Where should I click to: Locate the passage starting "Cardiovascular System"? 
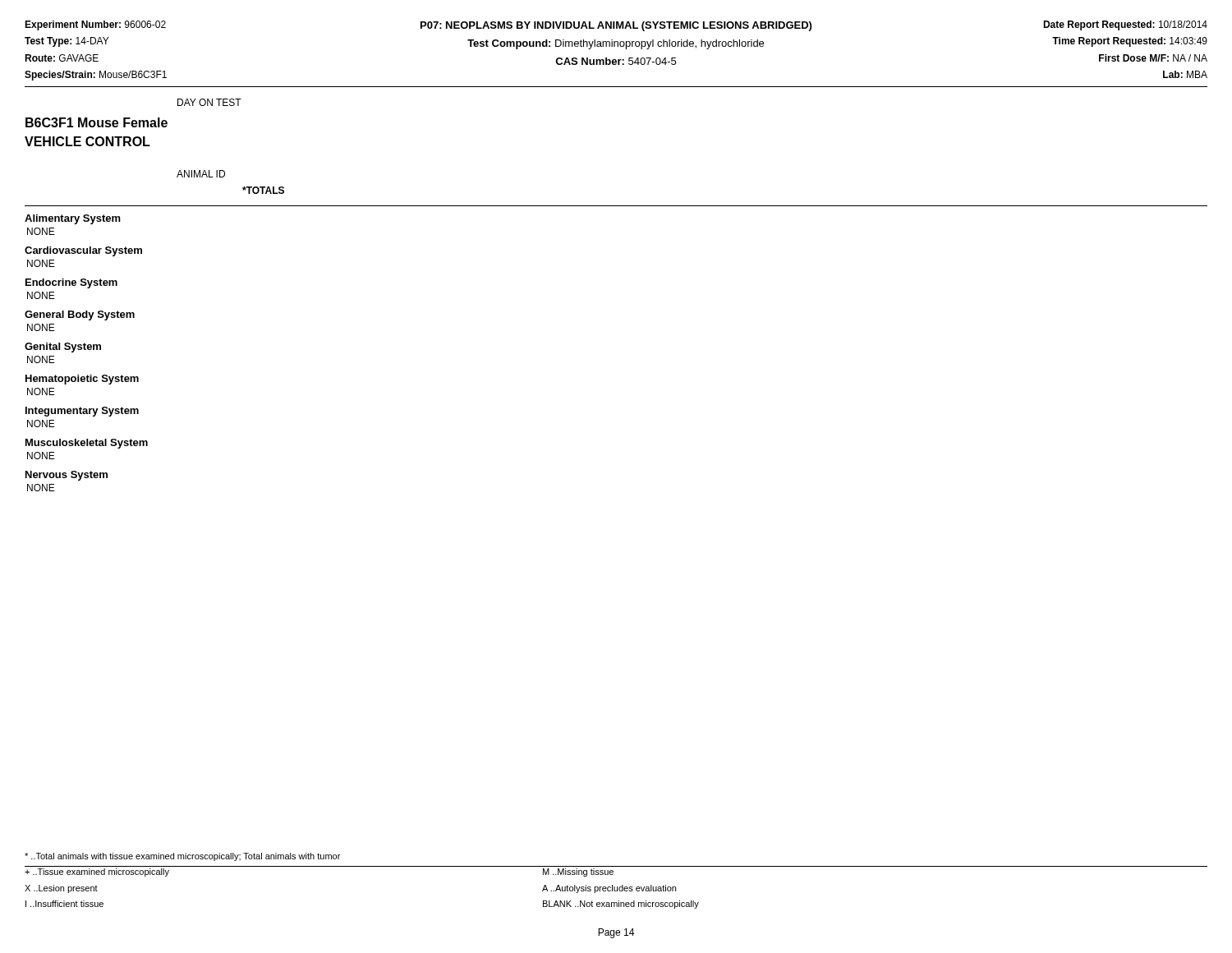coord(84,250)
